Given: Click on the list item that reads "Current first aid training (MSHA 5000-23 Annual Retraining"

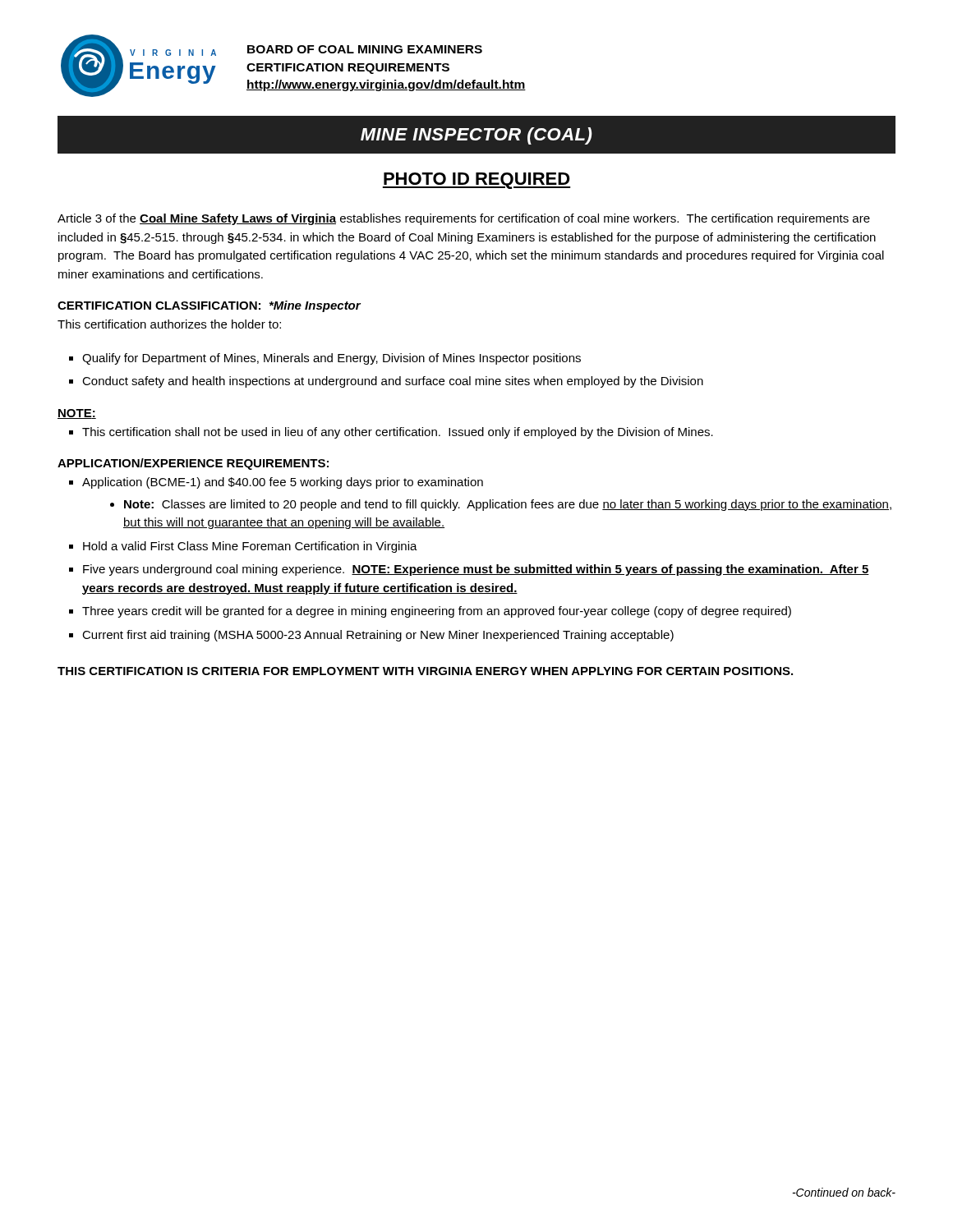Looking at the screenshot, I should (378, 634).
